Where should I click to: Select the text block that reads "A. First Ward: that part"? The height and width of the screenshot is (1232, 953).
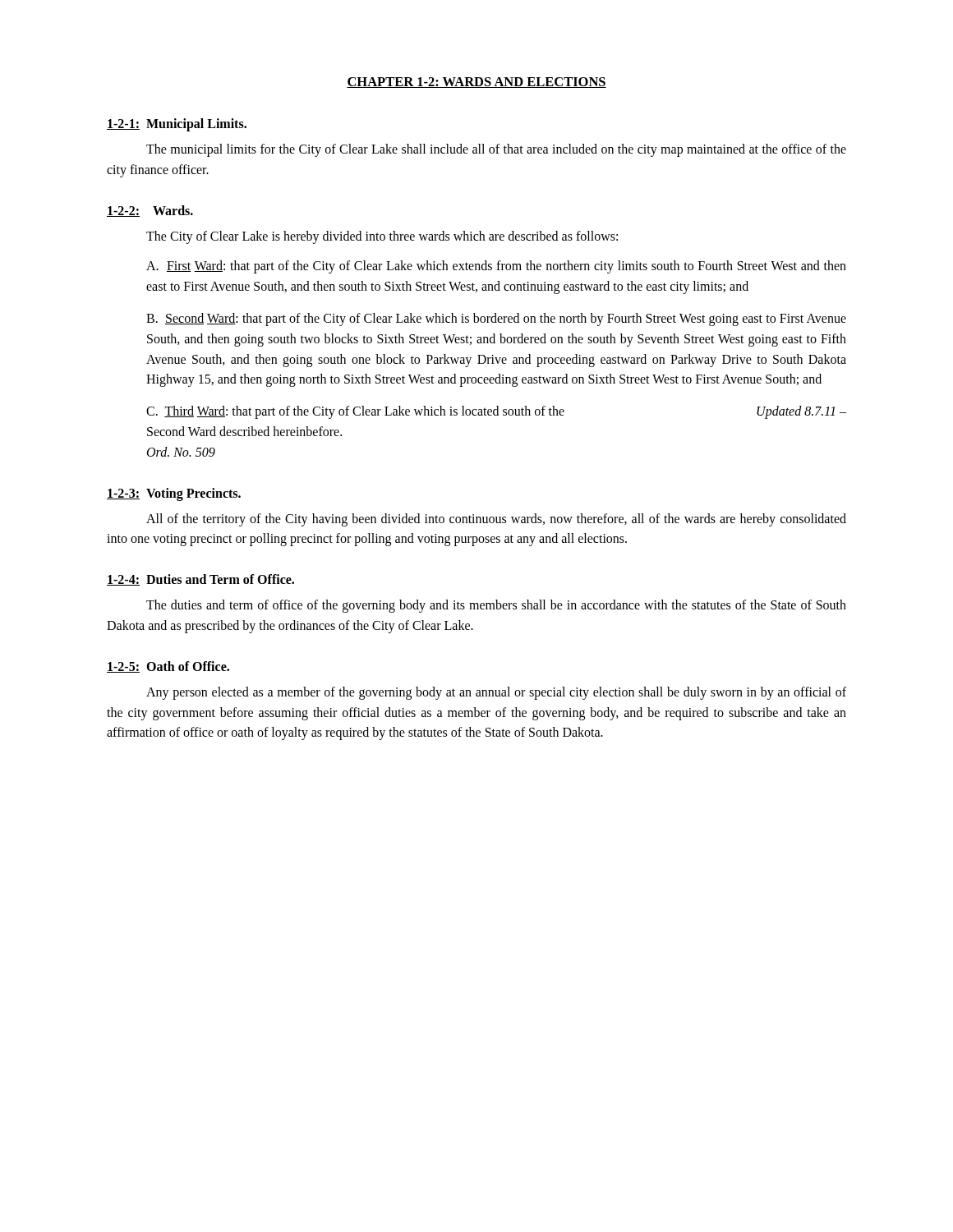[x=496, y=276]
